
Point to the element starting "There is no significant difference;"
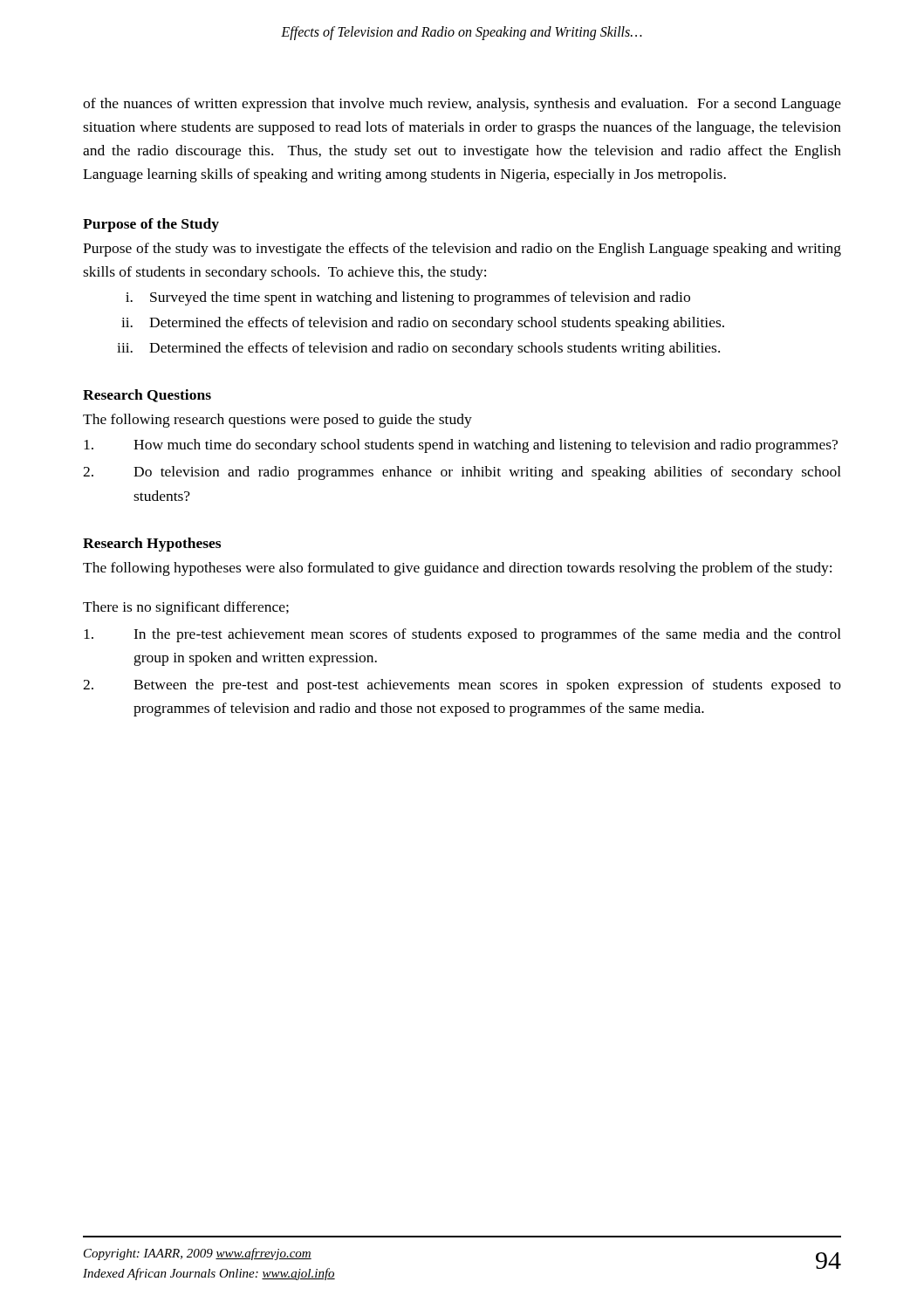(186, 606)
